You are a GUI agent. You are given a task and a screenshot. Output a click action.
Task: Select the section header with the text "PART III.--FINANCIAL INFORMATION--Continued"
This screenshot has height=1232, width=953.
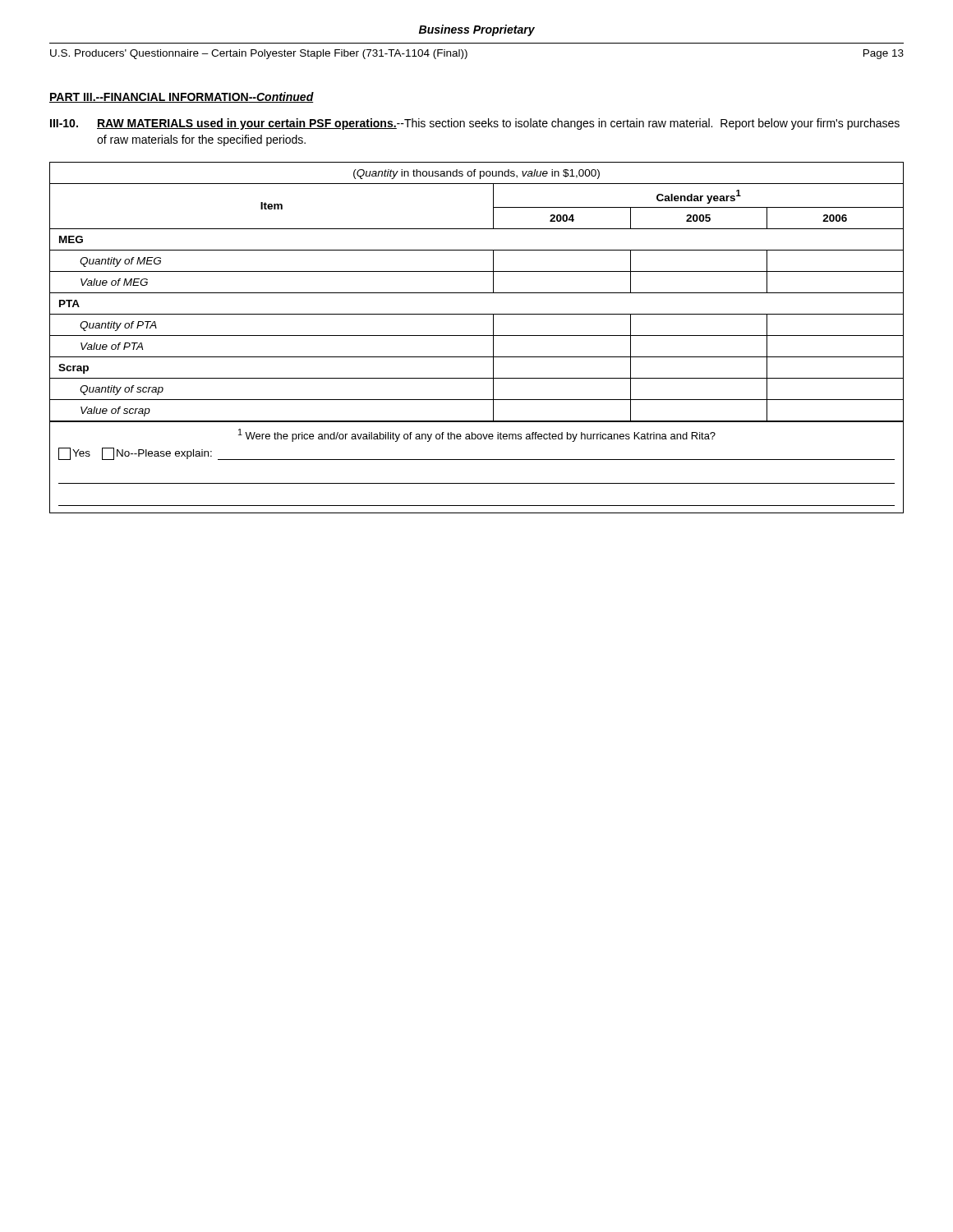tap(181, 97)
